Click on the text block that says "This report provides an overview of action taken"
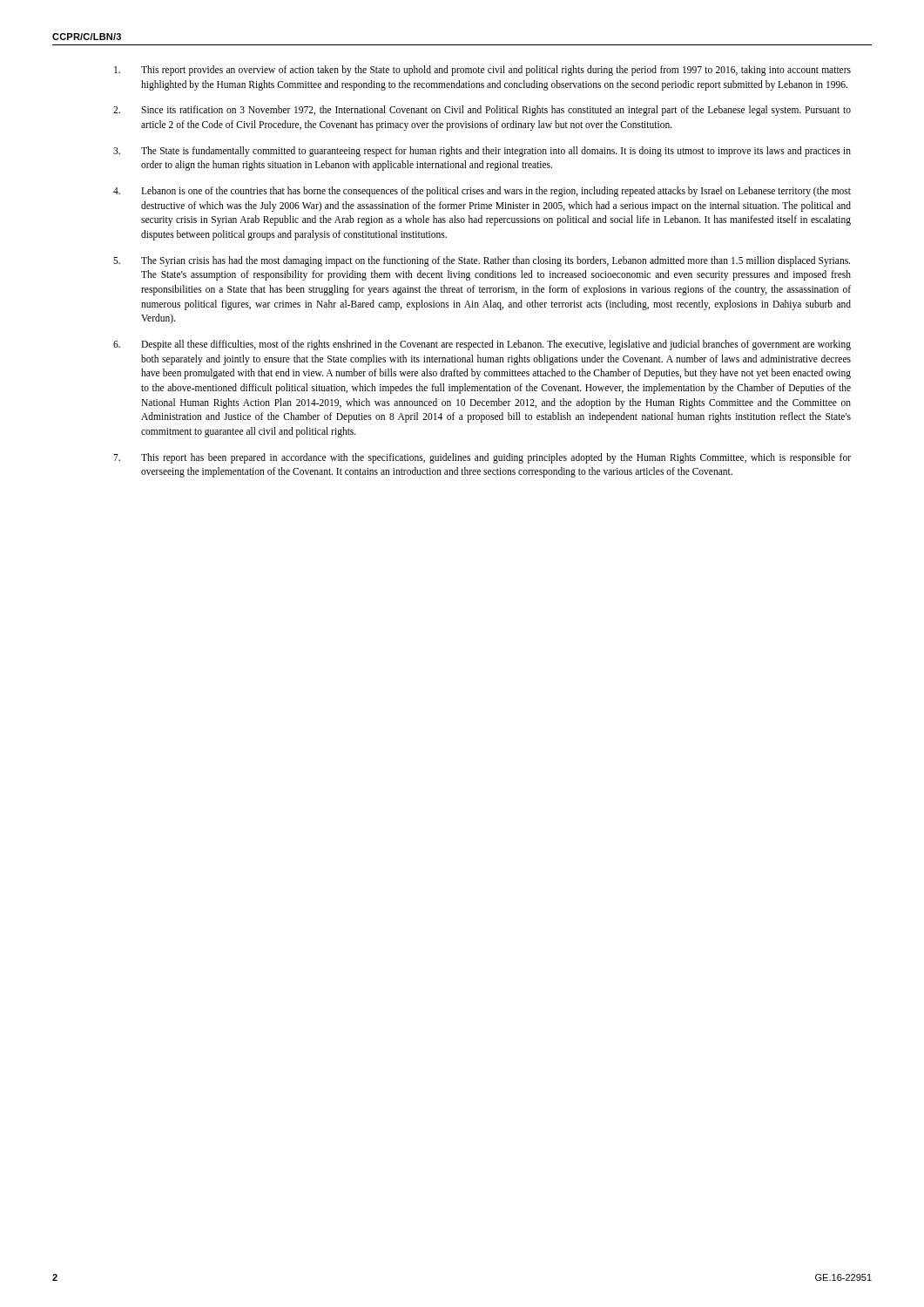 [482, 77]
